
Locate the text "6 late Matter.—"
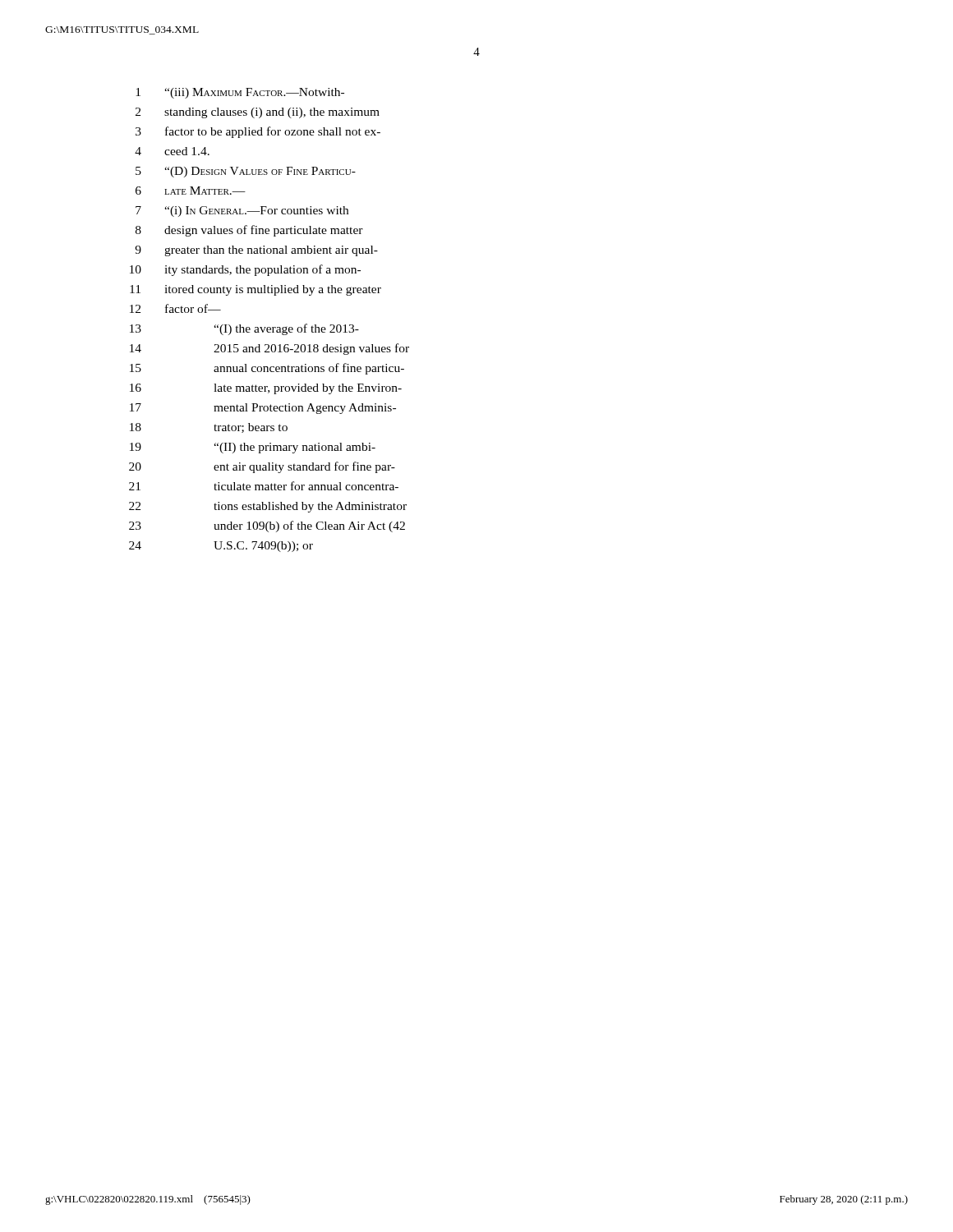tap(191, 191)
